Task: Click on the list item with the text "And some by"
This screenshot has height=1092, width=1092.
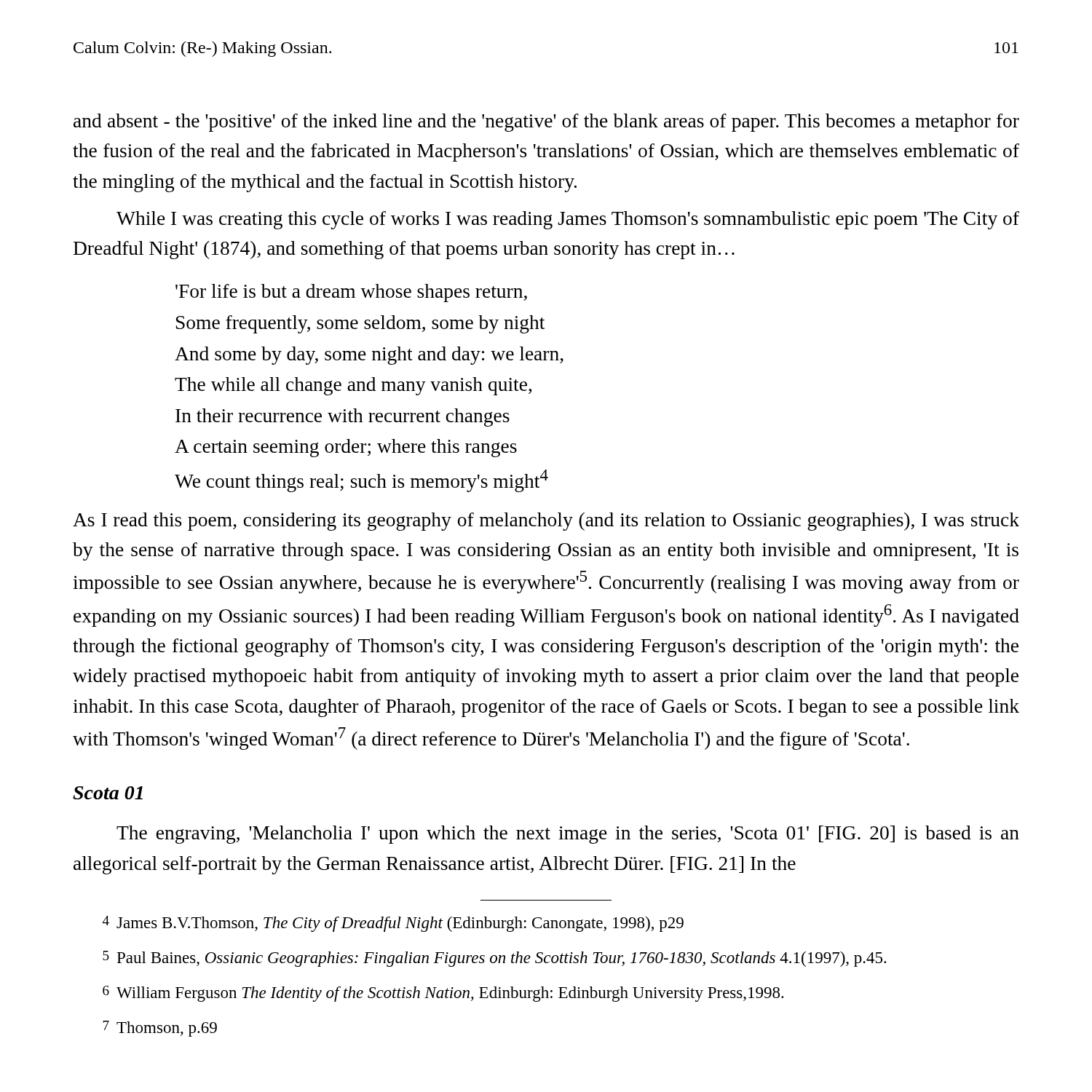Action: pyautogui.click(x=369, y=353)
